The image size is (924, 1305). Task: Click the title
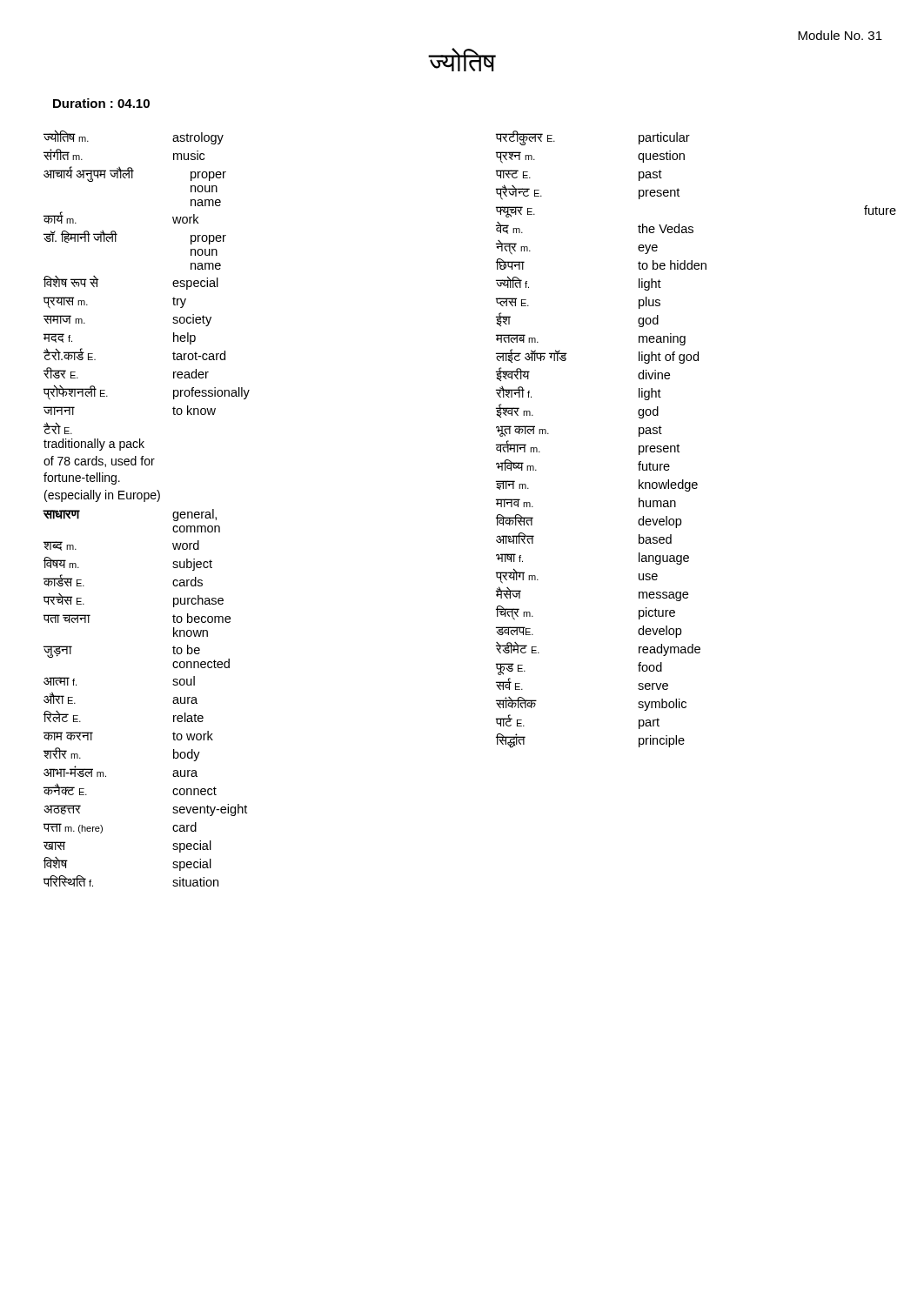tap(462, 62)
